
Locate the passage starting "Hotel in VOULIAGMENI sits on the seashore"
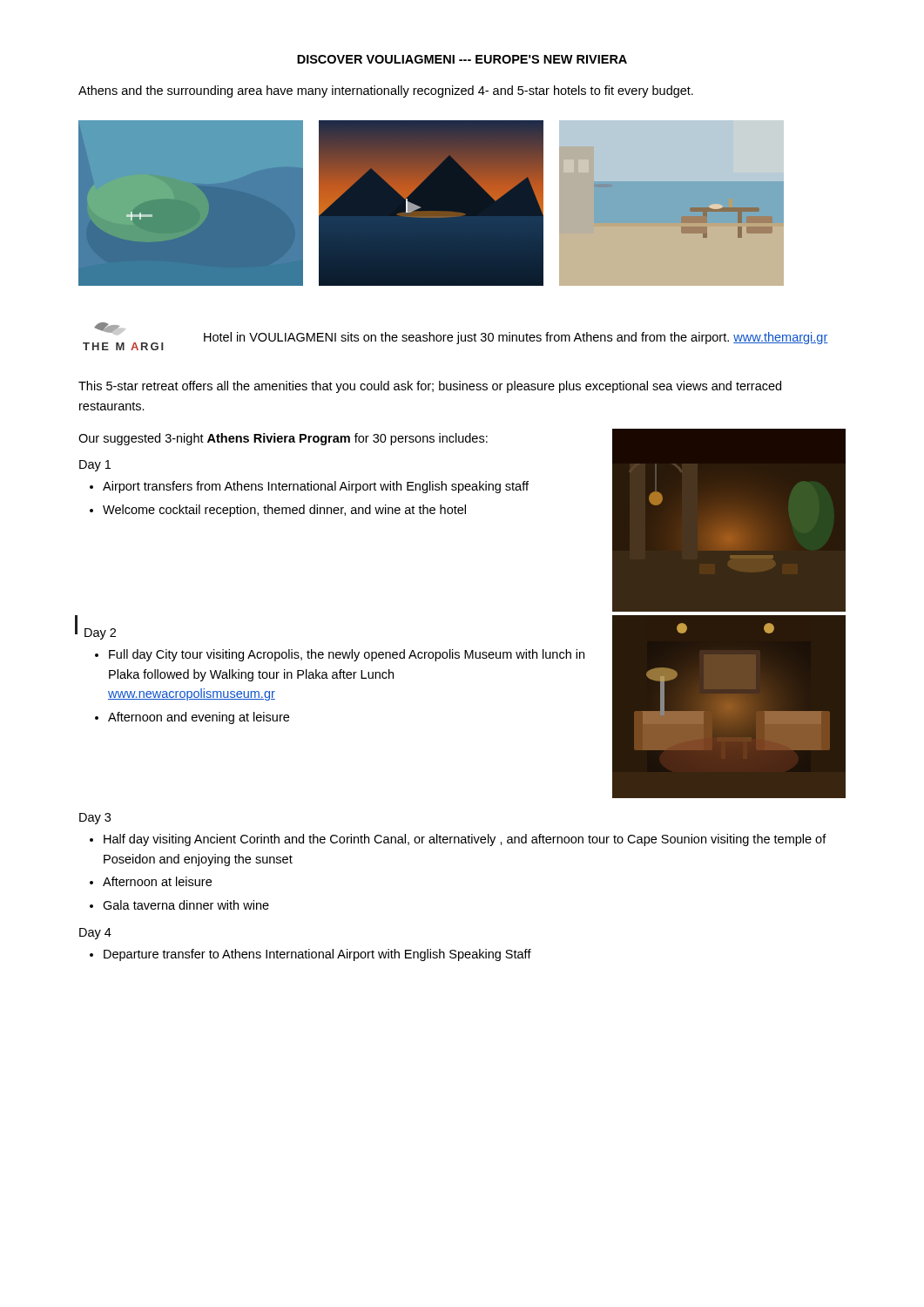515,337
